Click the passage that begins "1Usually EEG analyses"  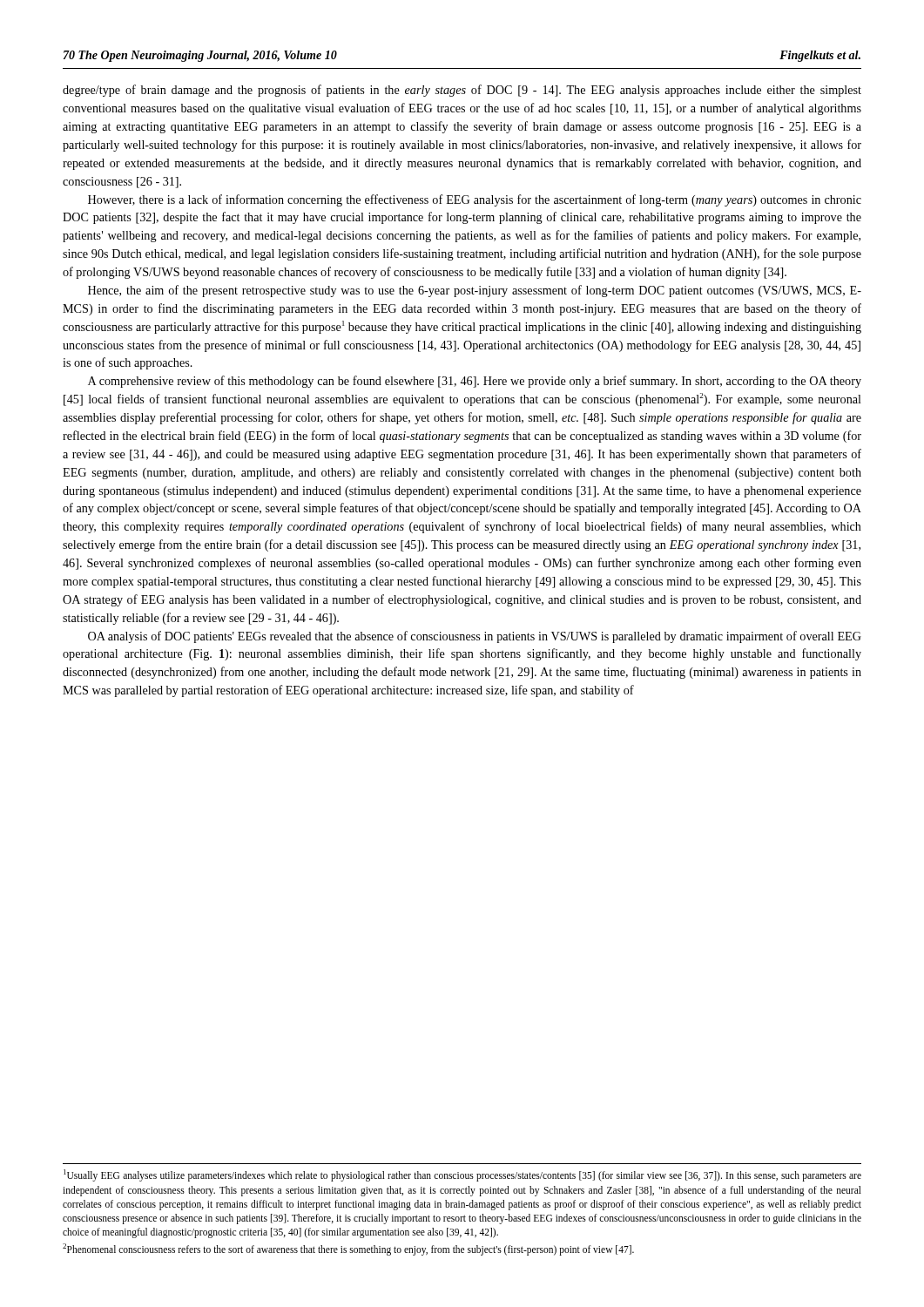[x=462, y=1204]
